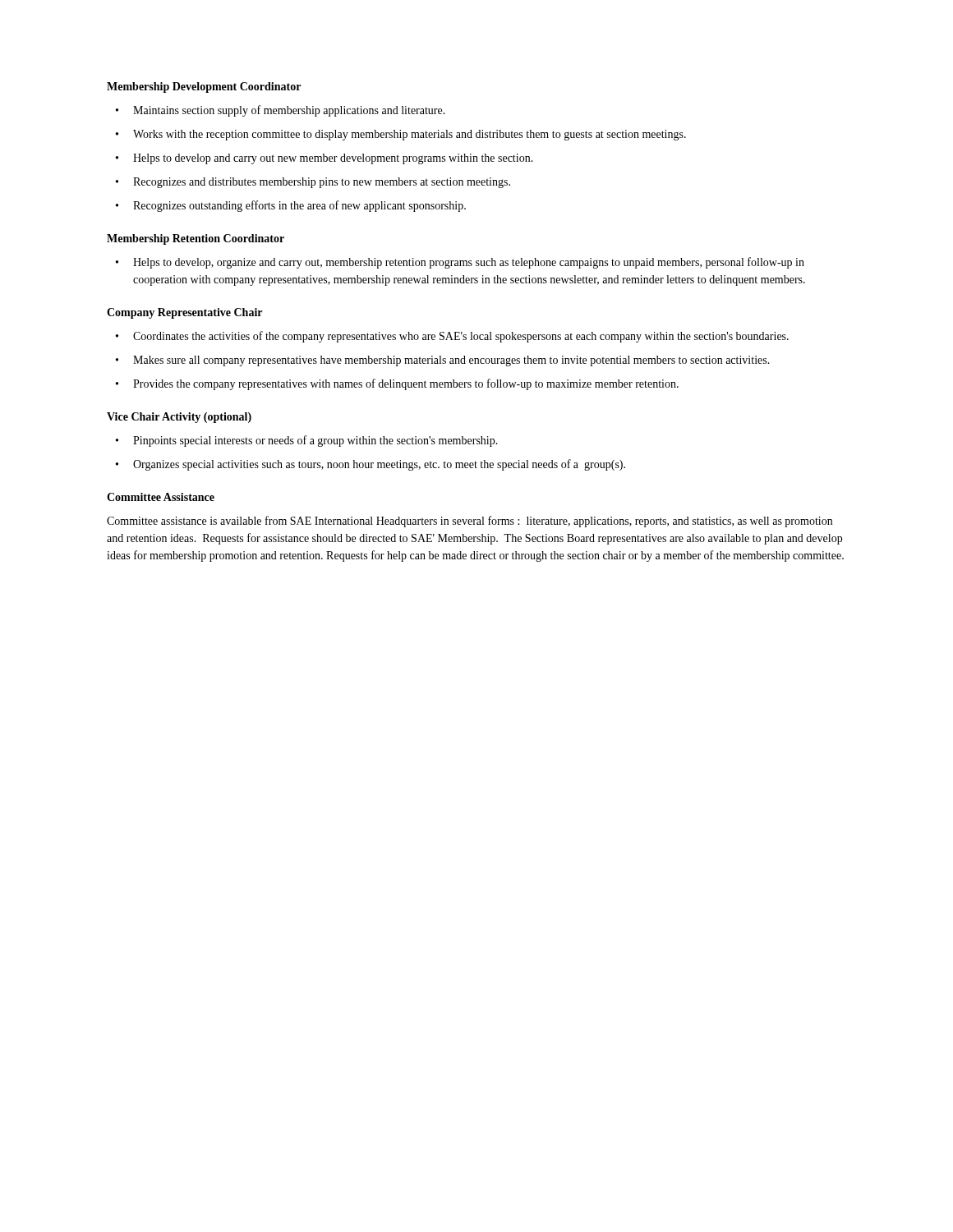Locate the text "Membership Retention Coordinator"

click(196, 239)
